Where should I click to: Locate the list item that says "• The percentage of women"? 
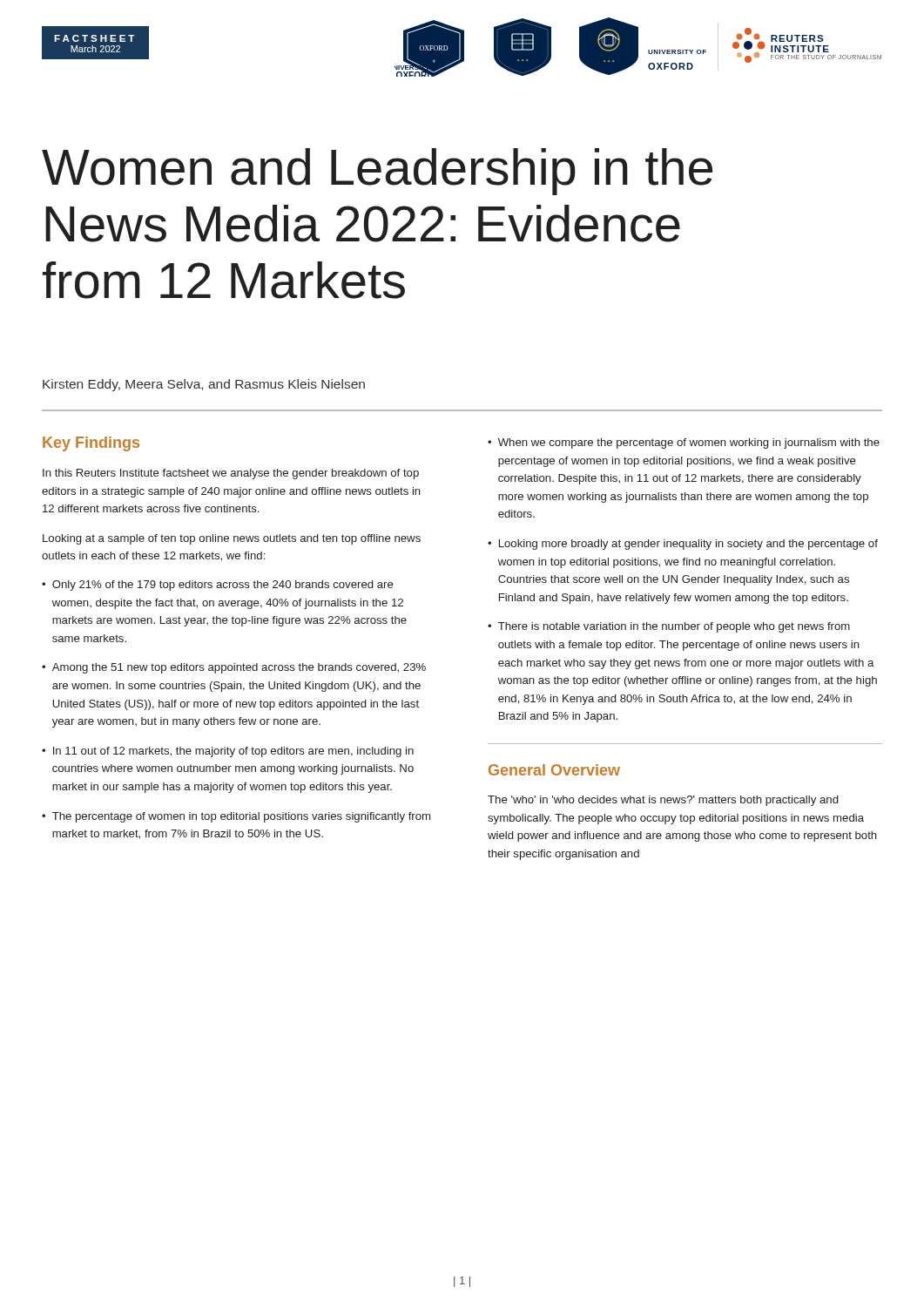pyautogui.click(x=239, y=825)
